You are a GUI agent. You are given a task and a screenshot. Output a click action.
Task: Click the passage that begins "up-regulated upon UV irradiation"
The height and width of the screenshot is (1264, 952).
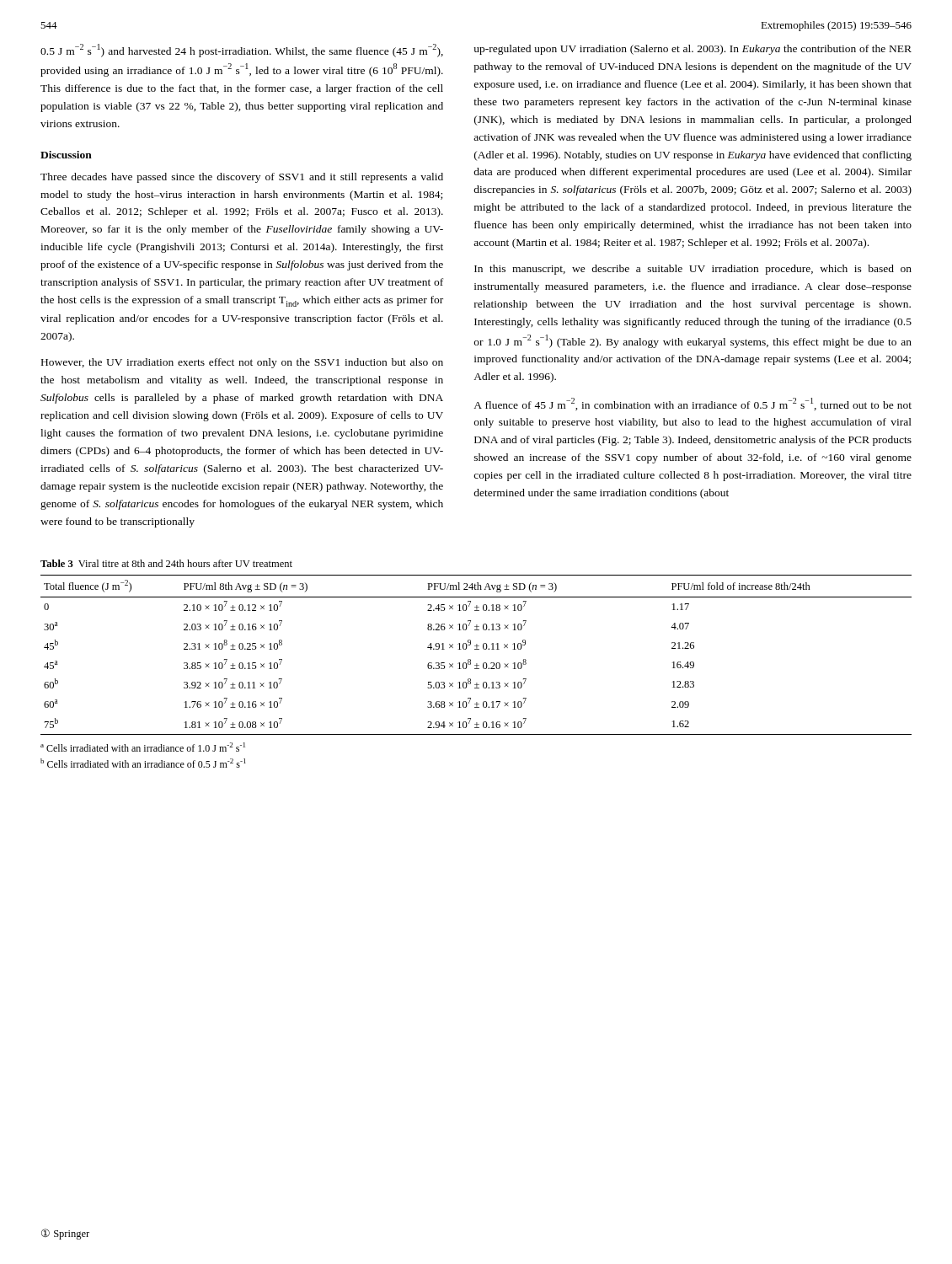[693, 271]
